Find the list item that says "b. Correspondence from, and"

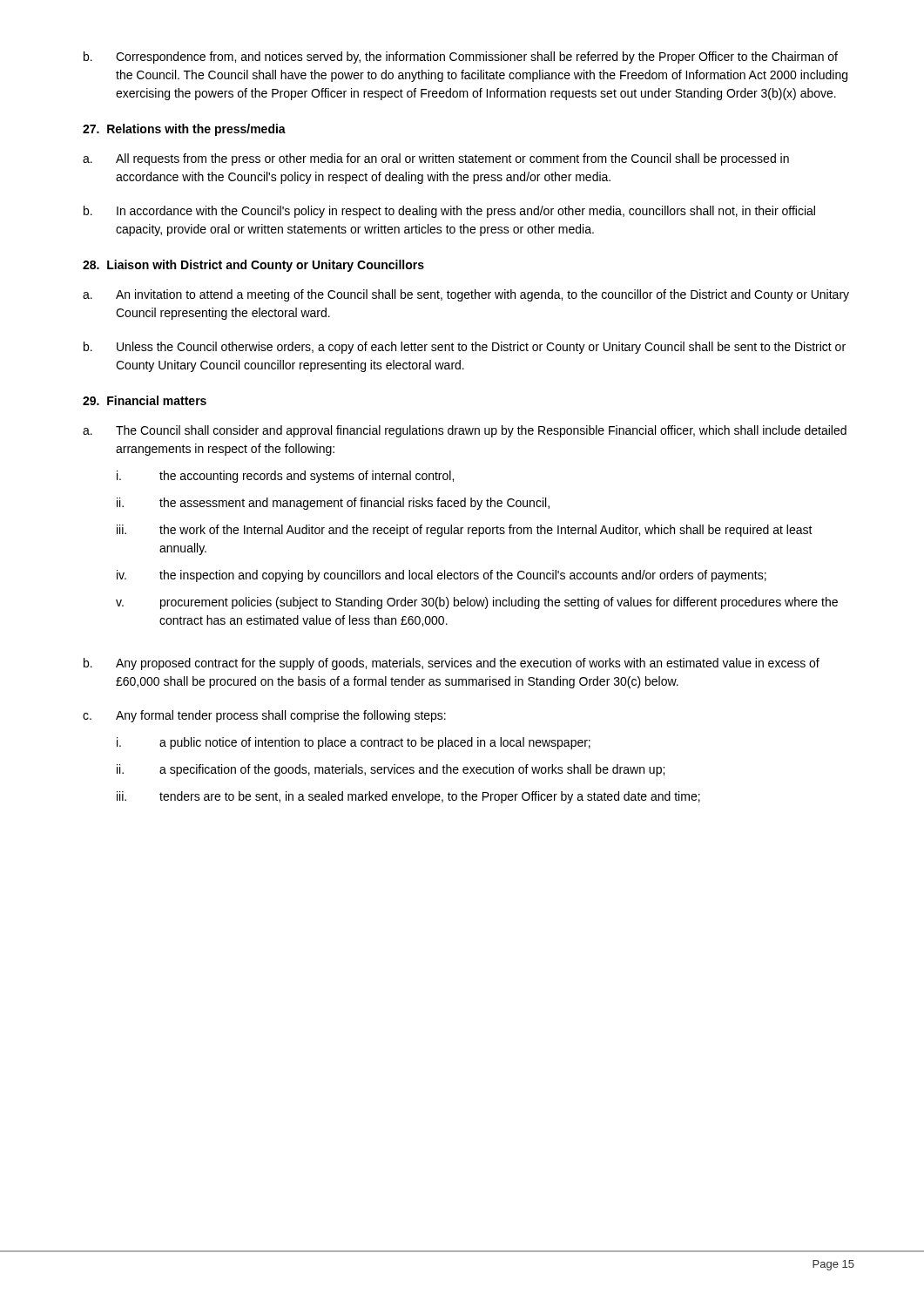click(469, 75)
